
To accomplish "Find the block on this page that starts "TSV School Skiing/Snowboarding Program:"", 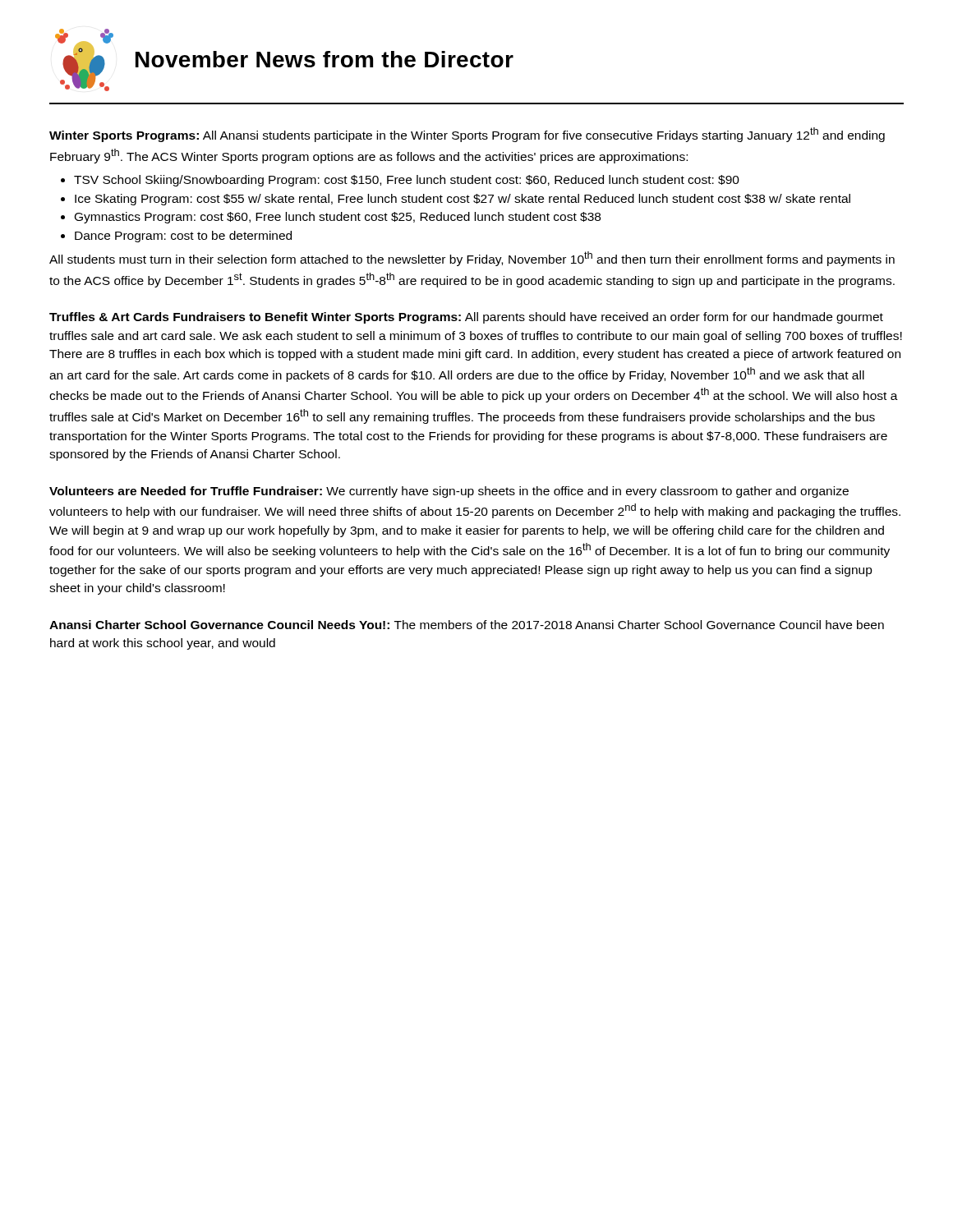I will coord(407,180).
